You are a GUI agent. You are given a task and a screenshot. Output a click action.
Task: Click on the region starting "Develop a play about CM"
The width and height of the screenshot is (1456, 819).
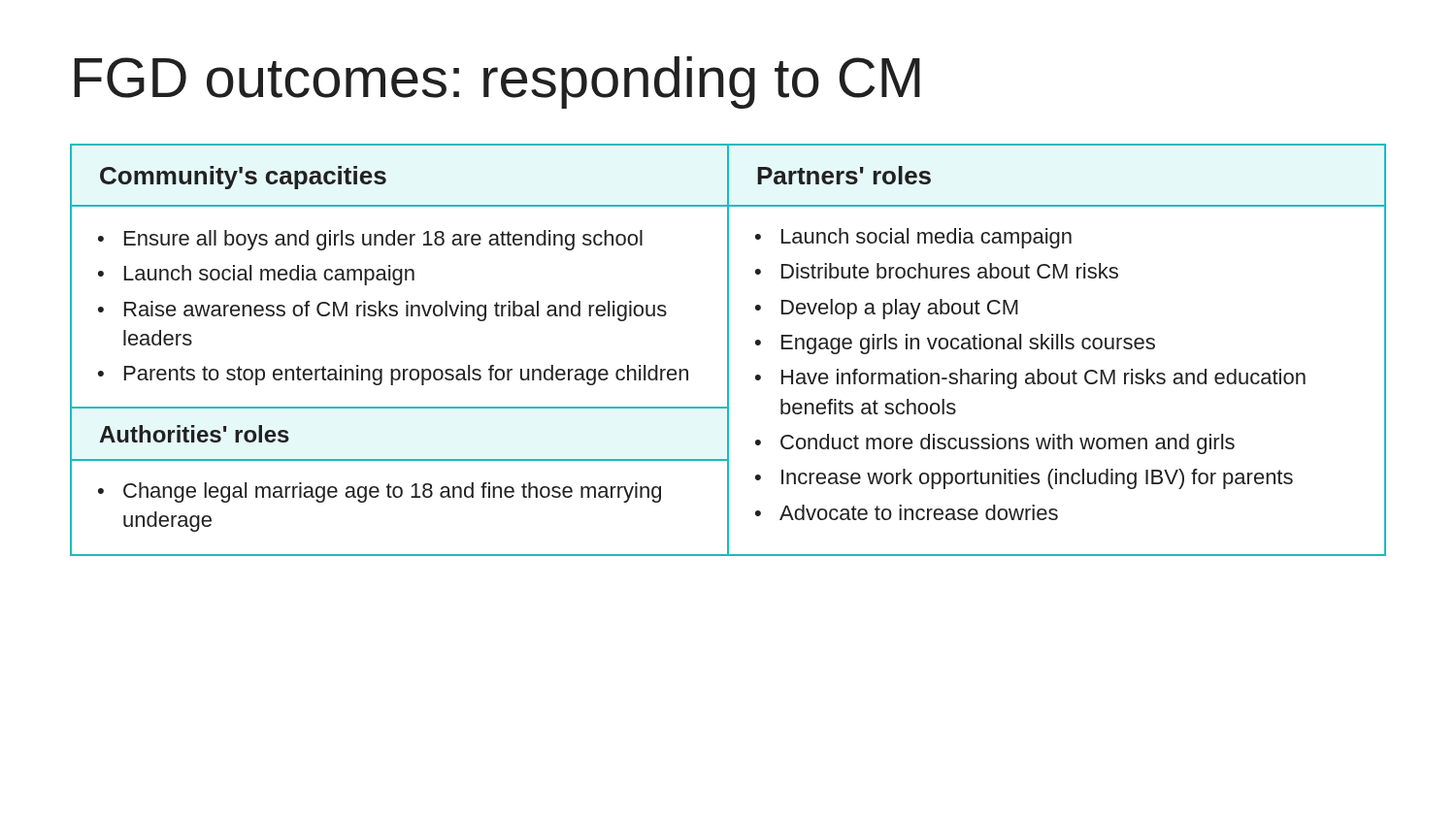(899, 307)
